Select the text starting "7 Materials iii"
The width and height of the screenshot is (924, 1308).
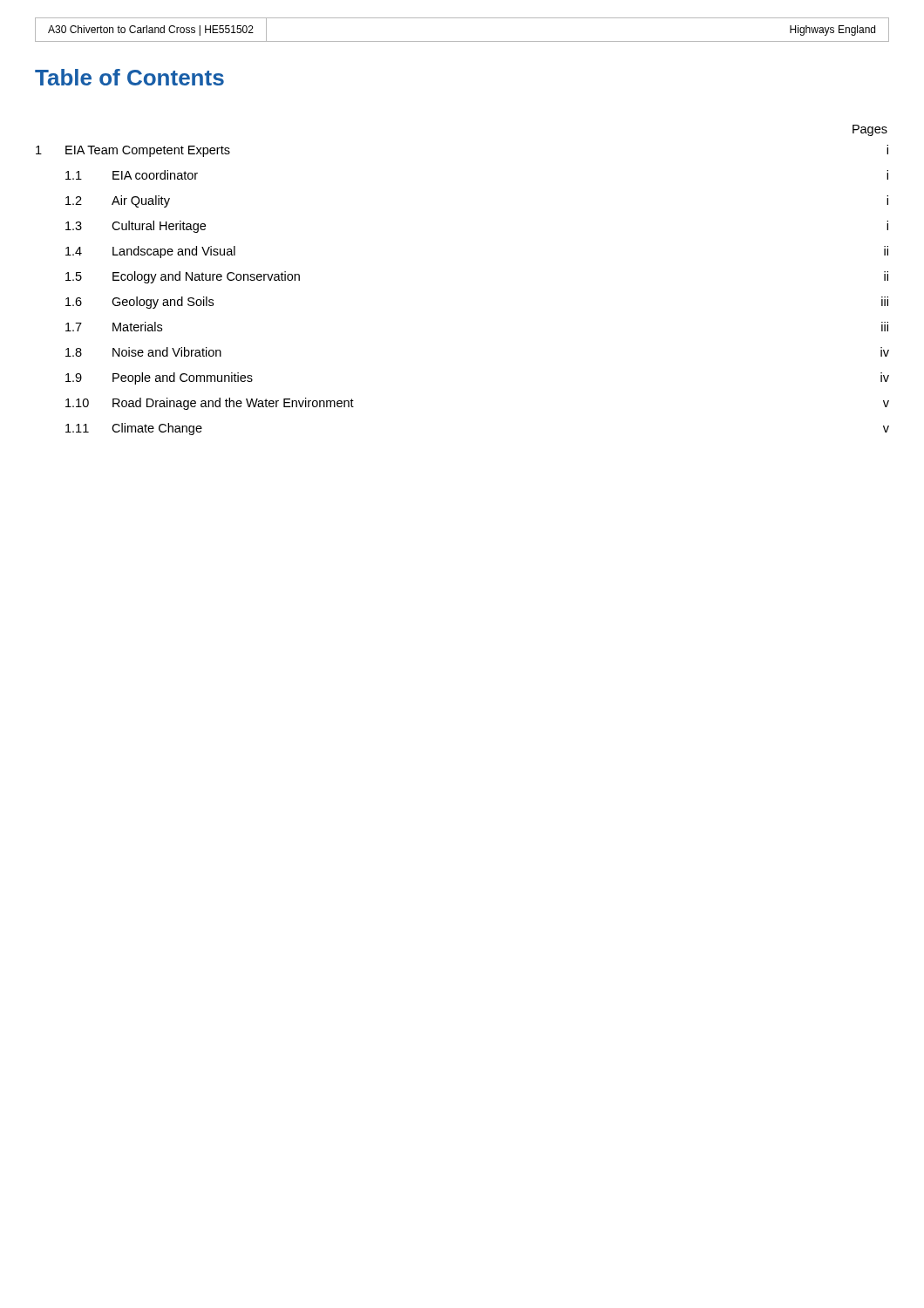tap(136, 327)
